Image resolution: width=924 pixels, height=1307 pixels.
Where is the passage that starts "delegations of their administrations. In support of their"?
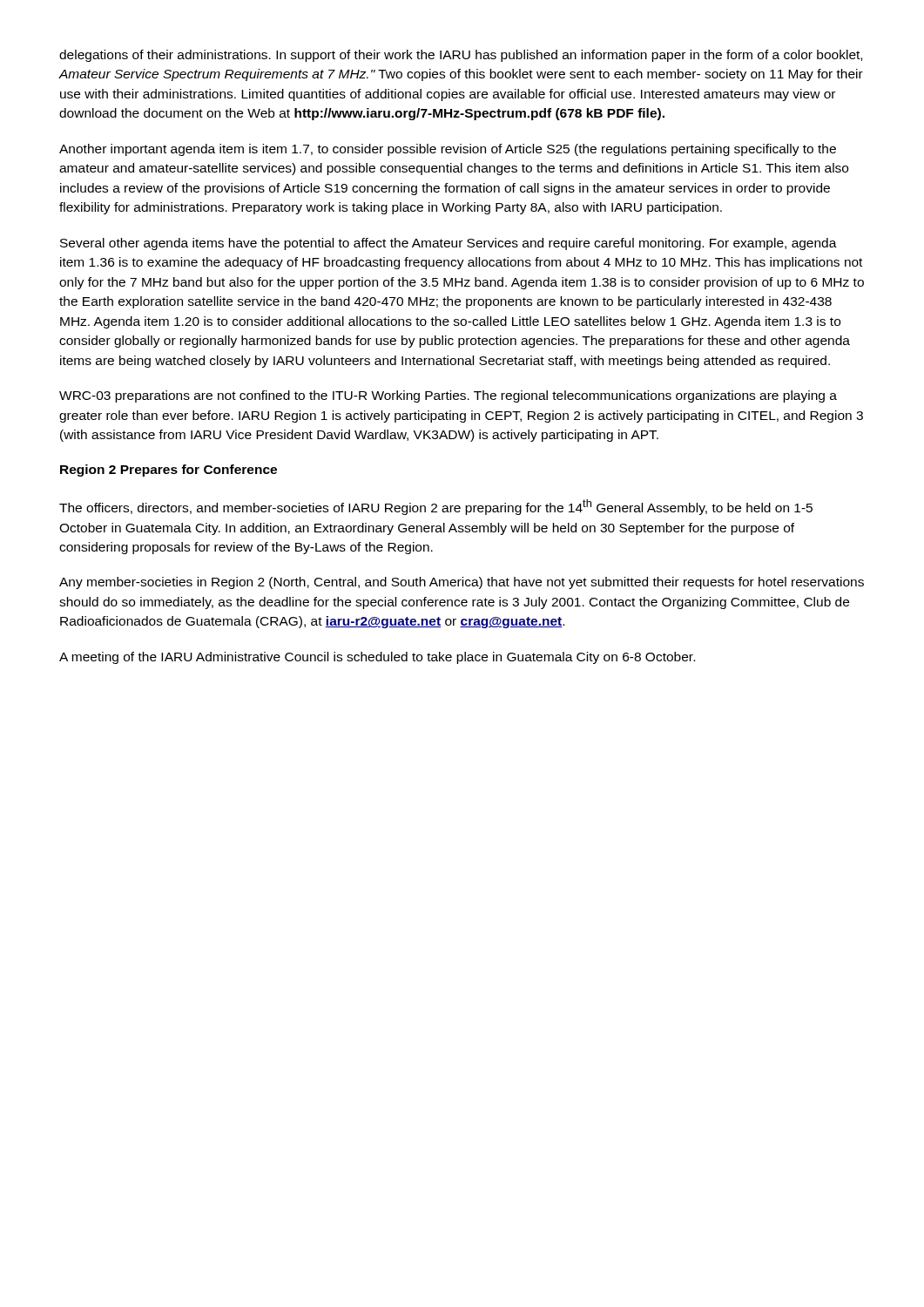[461, 84]
